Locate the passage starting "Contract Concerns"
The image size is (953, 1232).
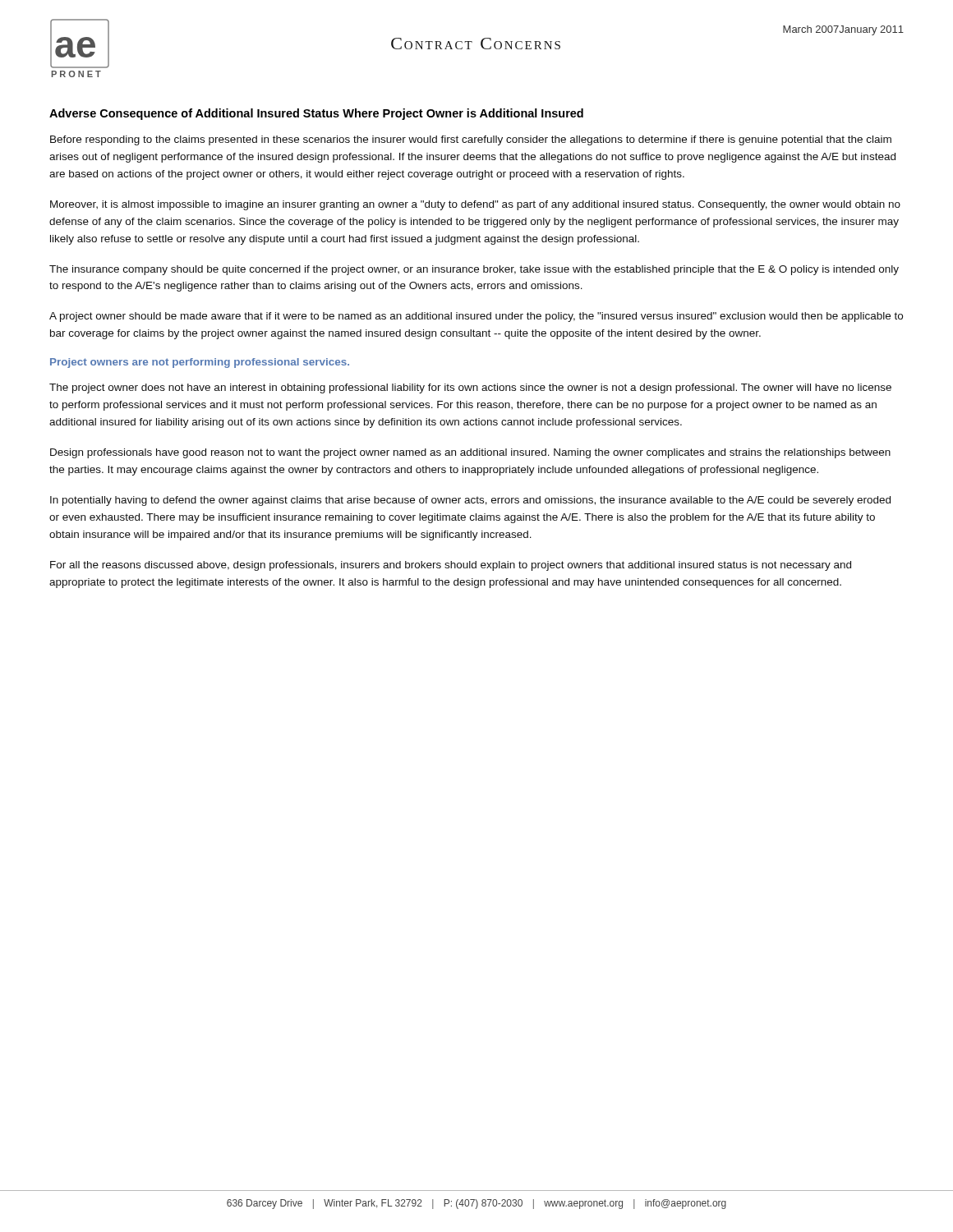tap(476, 43)
